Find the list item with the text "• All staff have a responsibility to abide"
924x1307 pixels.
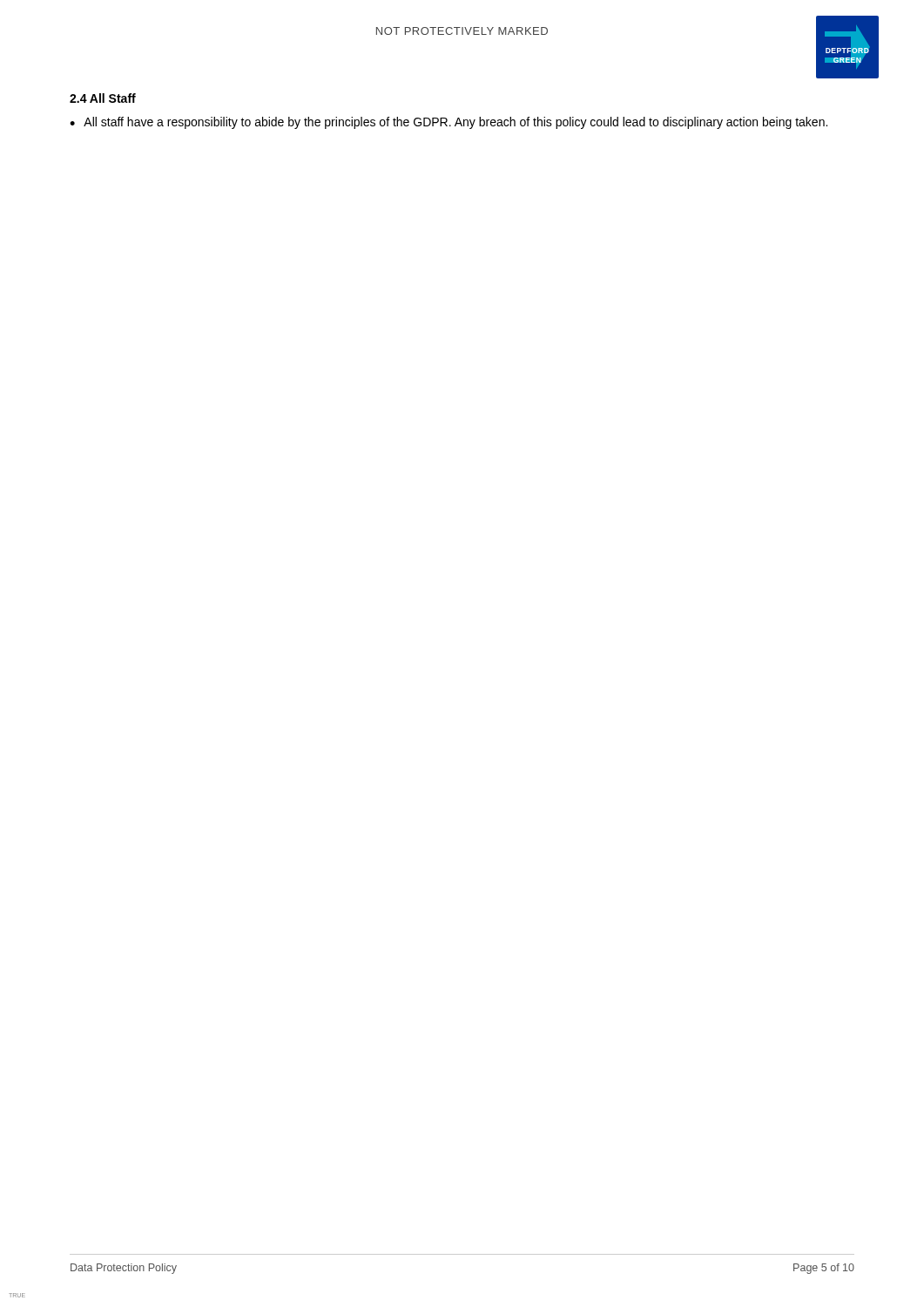(462, 124)
